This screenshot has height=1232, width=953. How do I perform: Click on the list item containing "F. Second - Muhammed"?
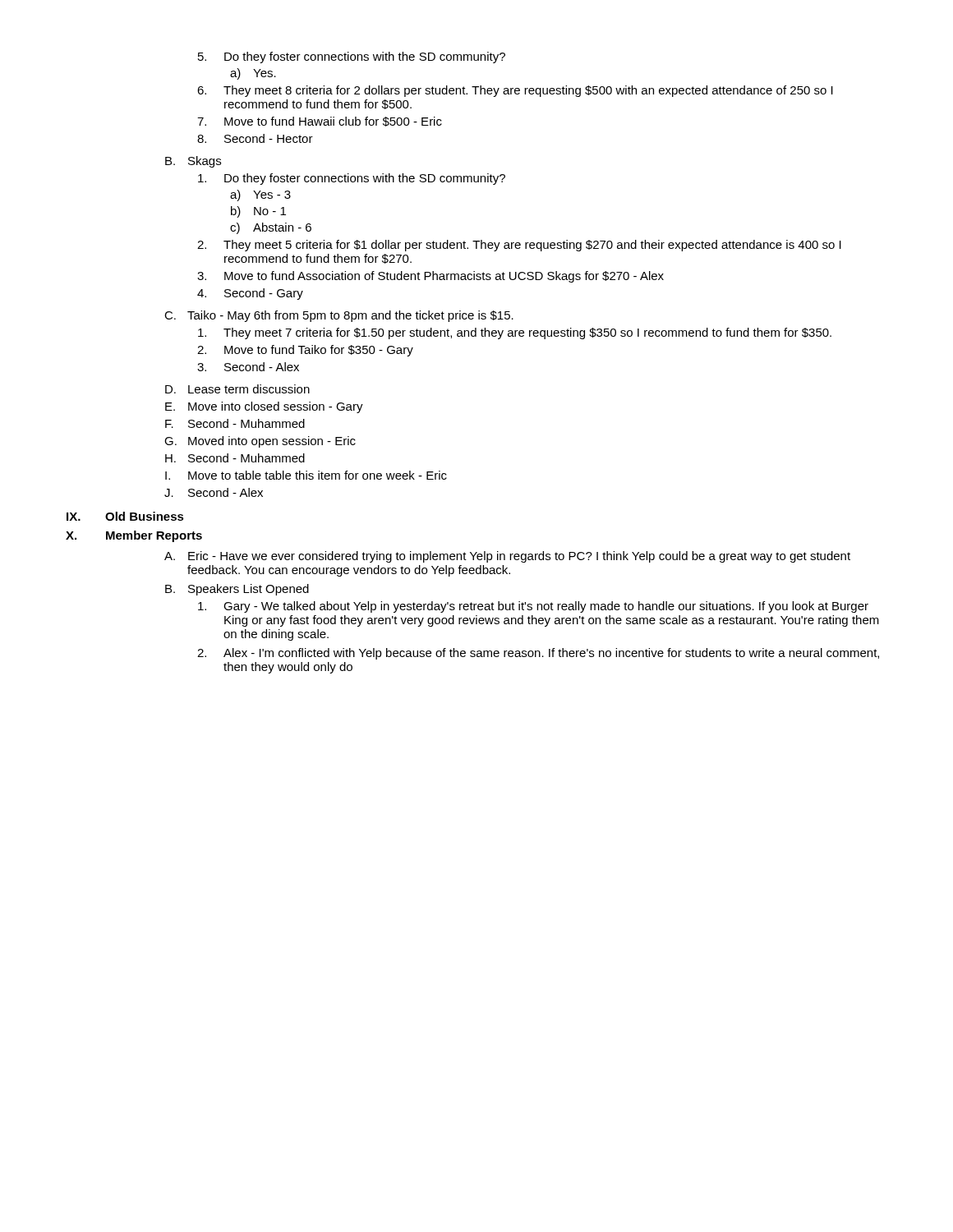235,423
